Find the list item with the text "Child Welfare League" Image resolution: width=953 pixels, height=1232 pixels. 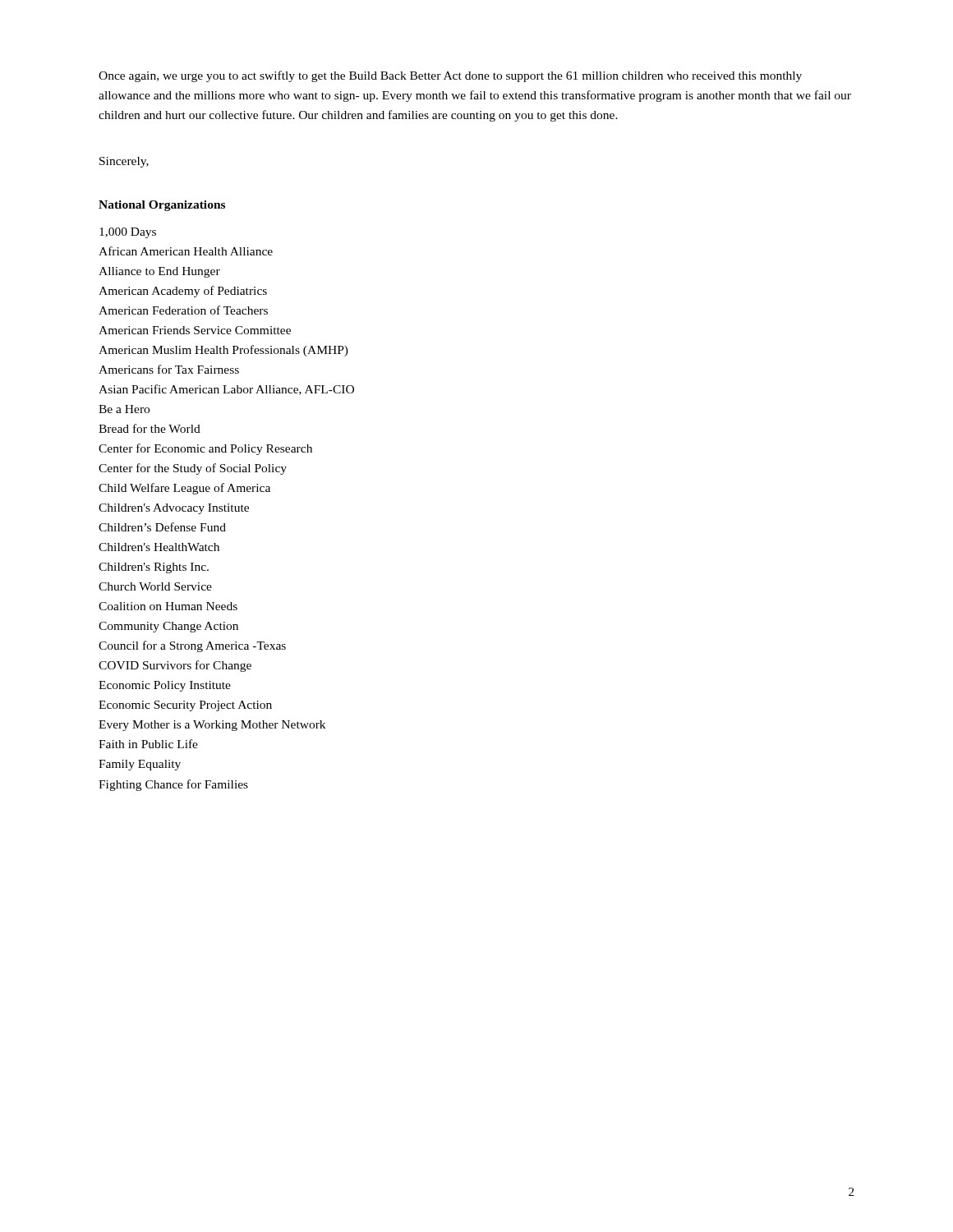[185, 488]
